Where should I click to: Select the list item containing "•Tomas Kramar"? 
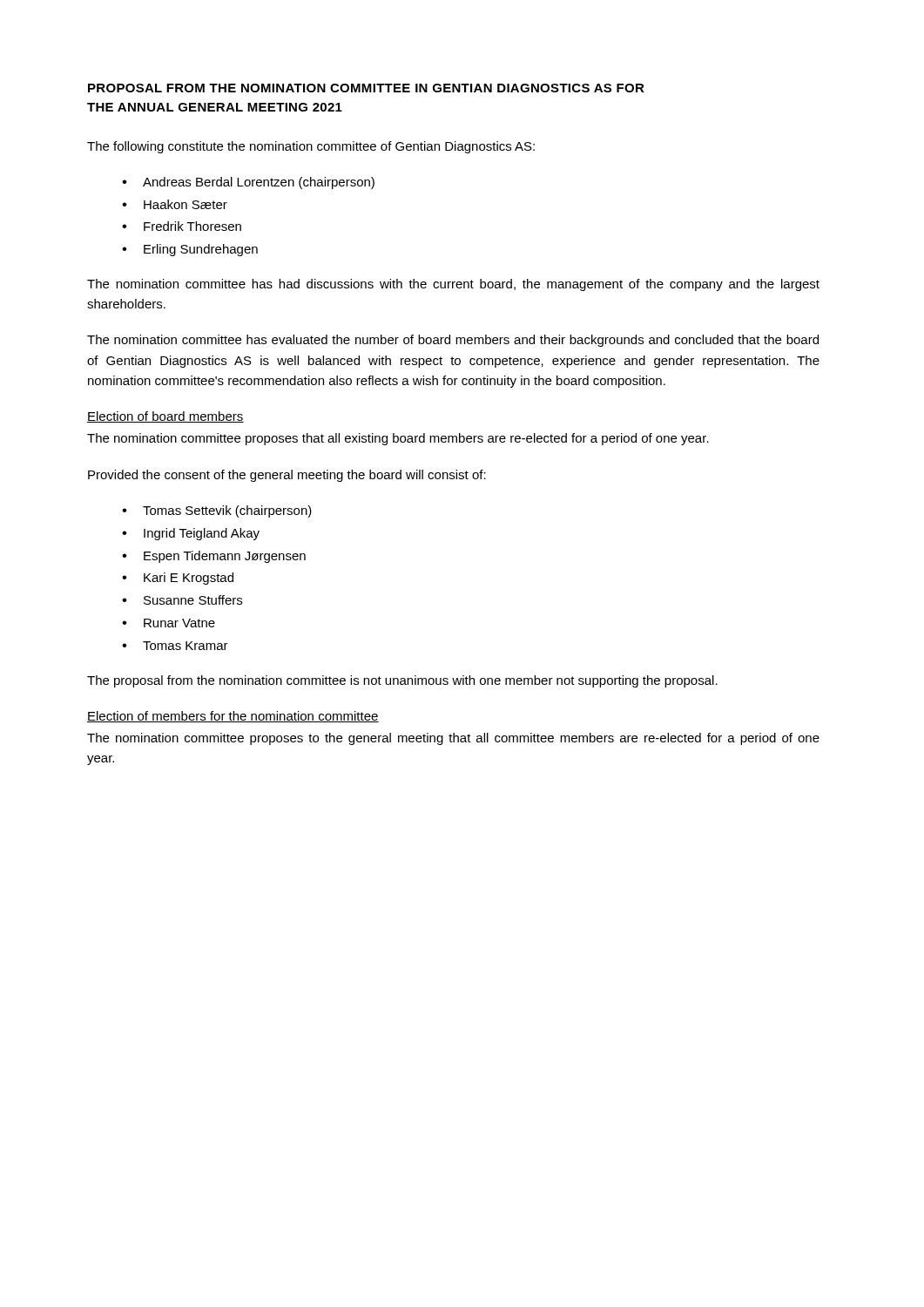pyautogui.click(x=175, y=645)
